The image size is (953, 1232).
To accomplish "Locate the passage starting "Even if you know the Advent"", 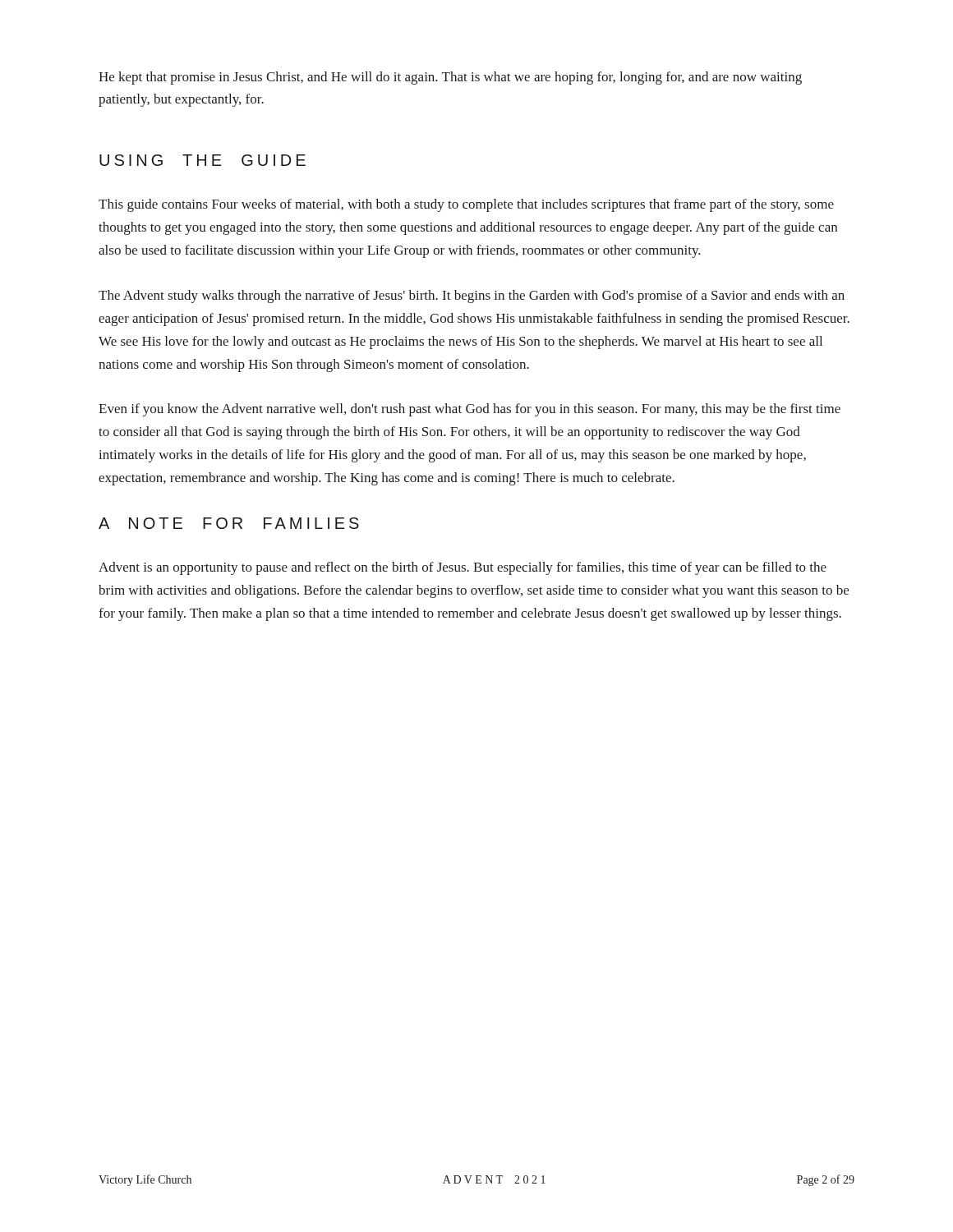I will coord(470,443).
